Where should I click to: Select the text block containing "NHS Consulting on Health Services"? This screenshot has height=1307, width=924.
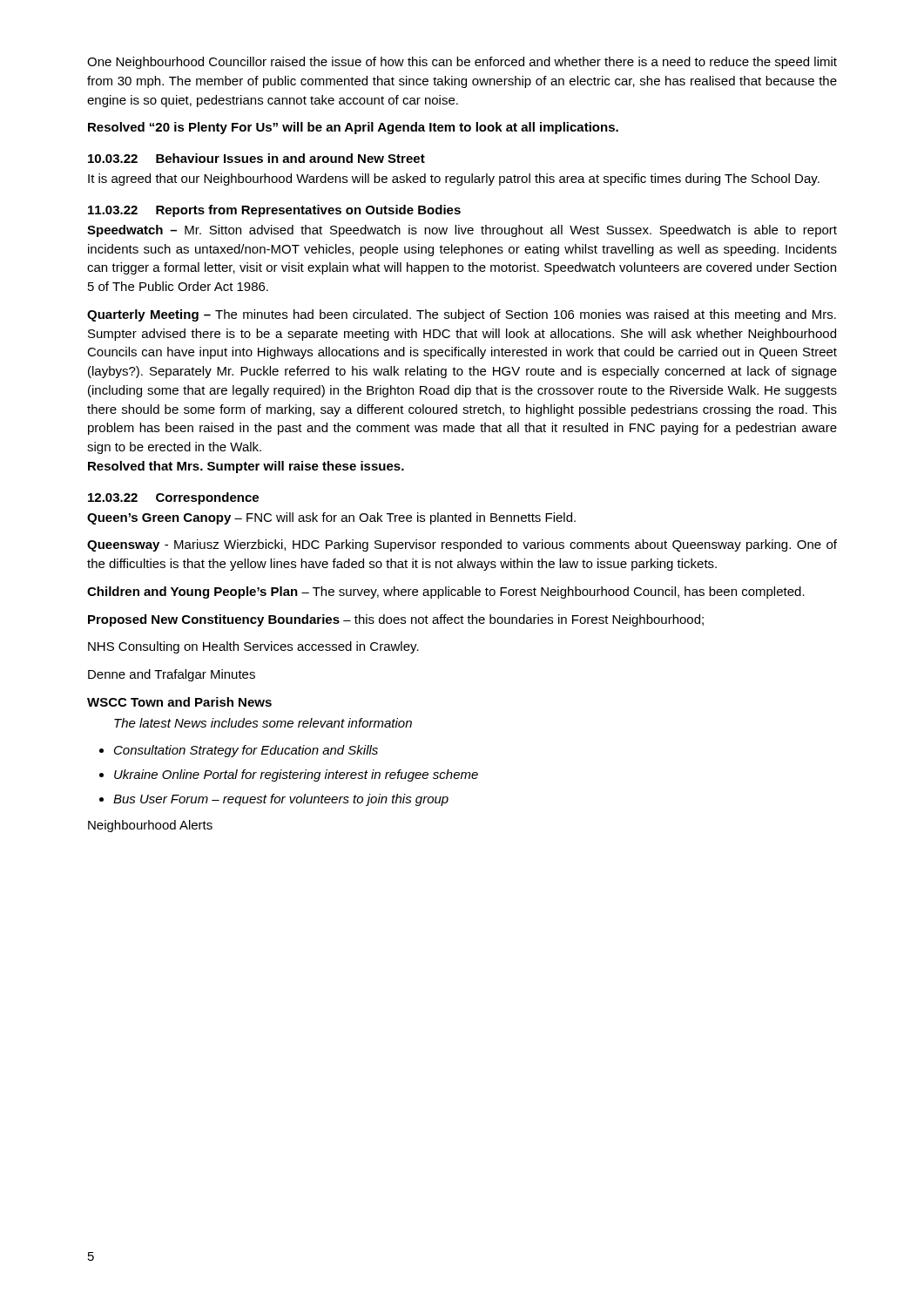click(253, 647)
